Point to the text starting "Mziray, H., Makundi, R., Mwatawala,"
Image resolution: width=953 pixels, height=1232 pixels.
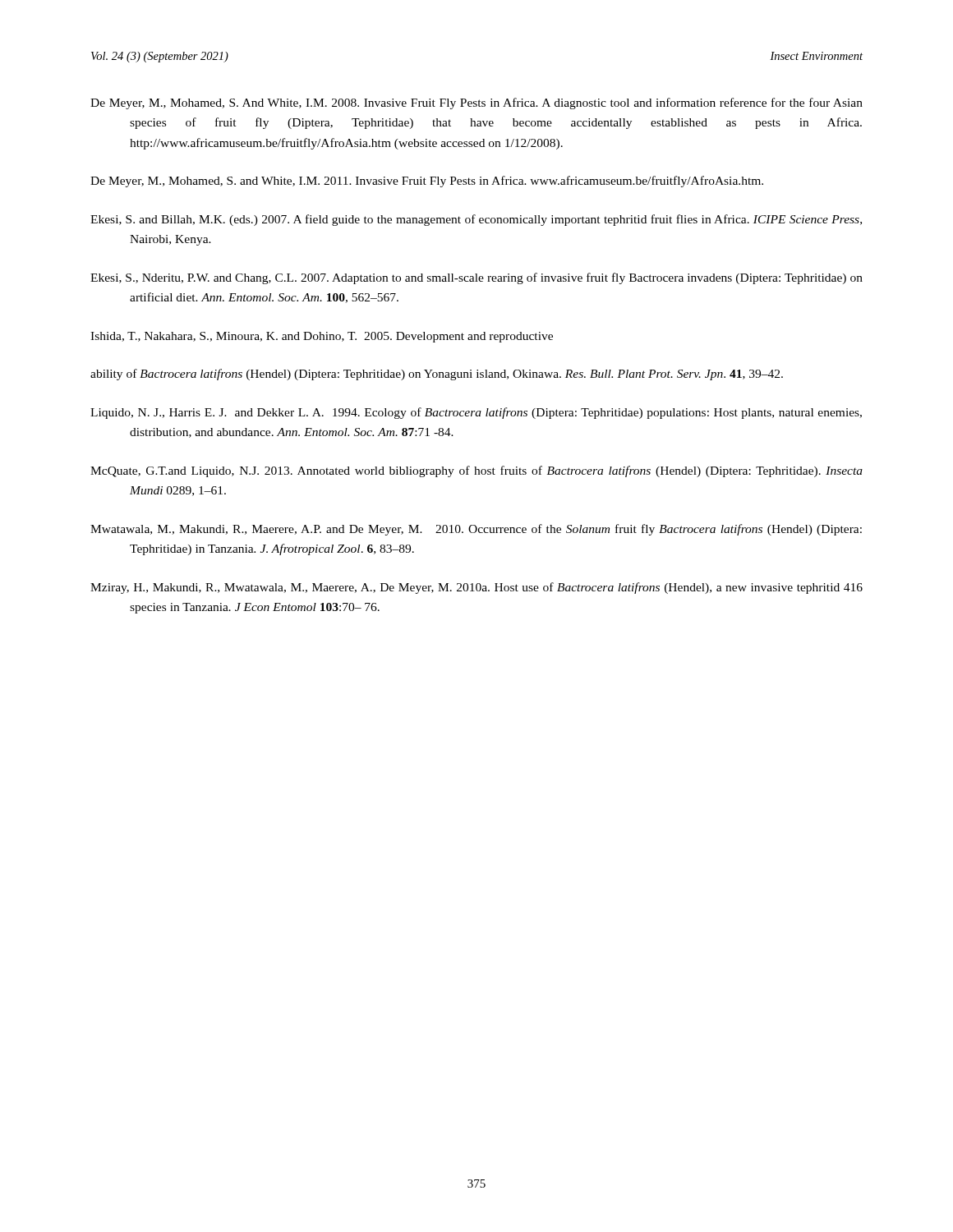click(476, 597)
